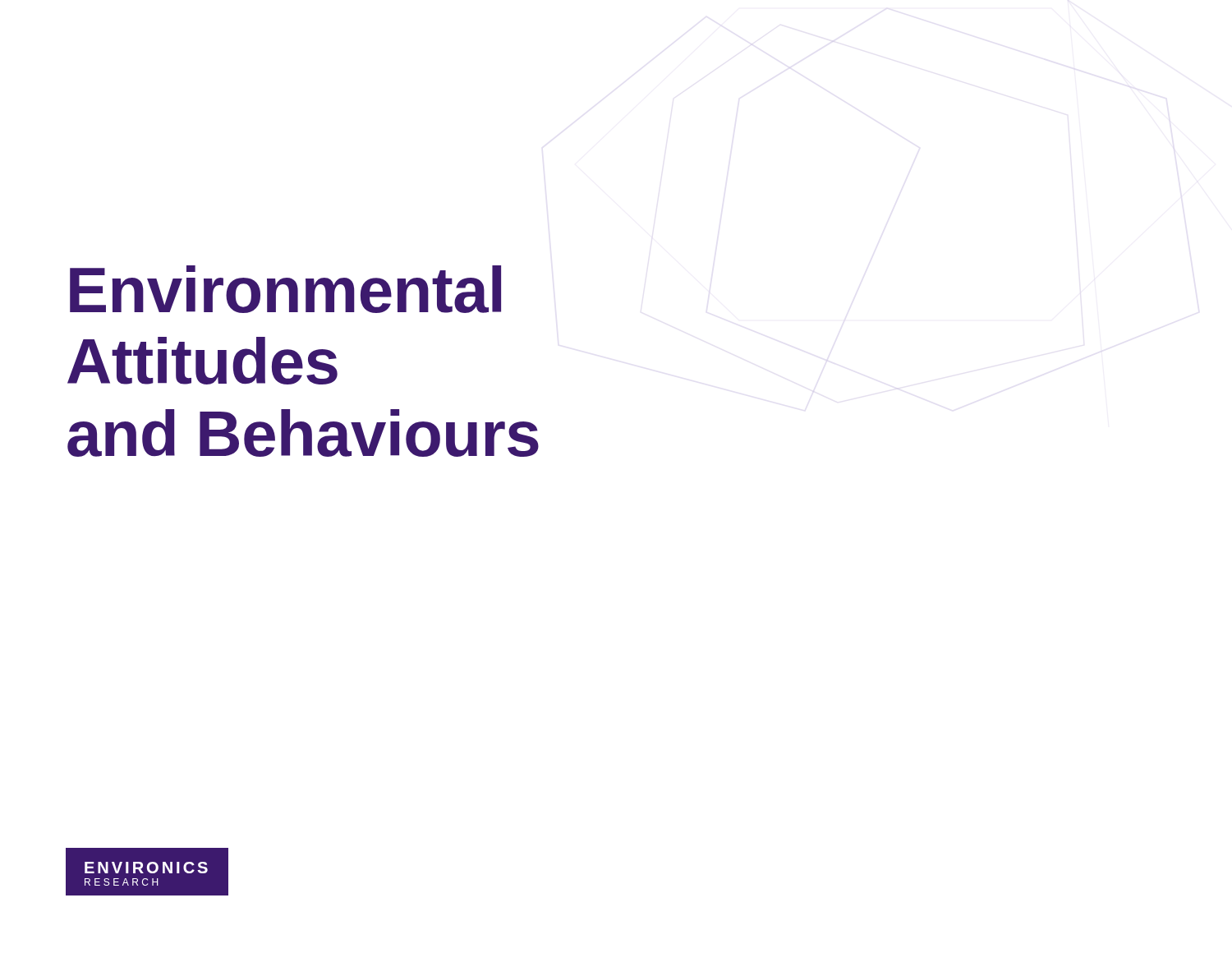Find the illustration
The width and height of the screenshot is (1232, 953).
pos(862,214)
